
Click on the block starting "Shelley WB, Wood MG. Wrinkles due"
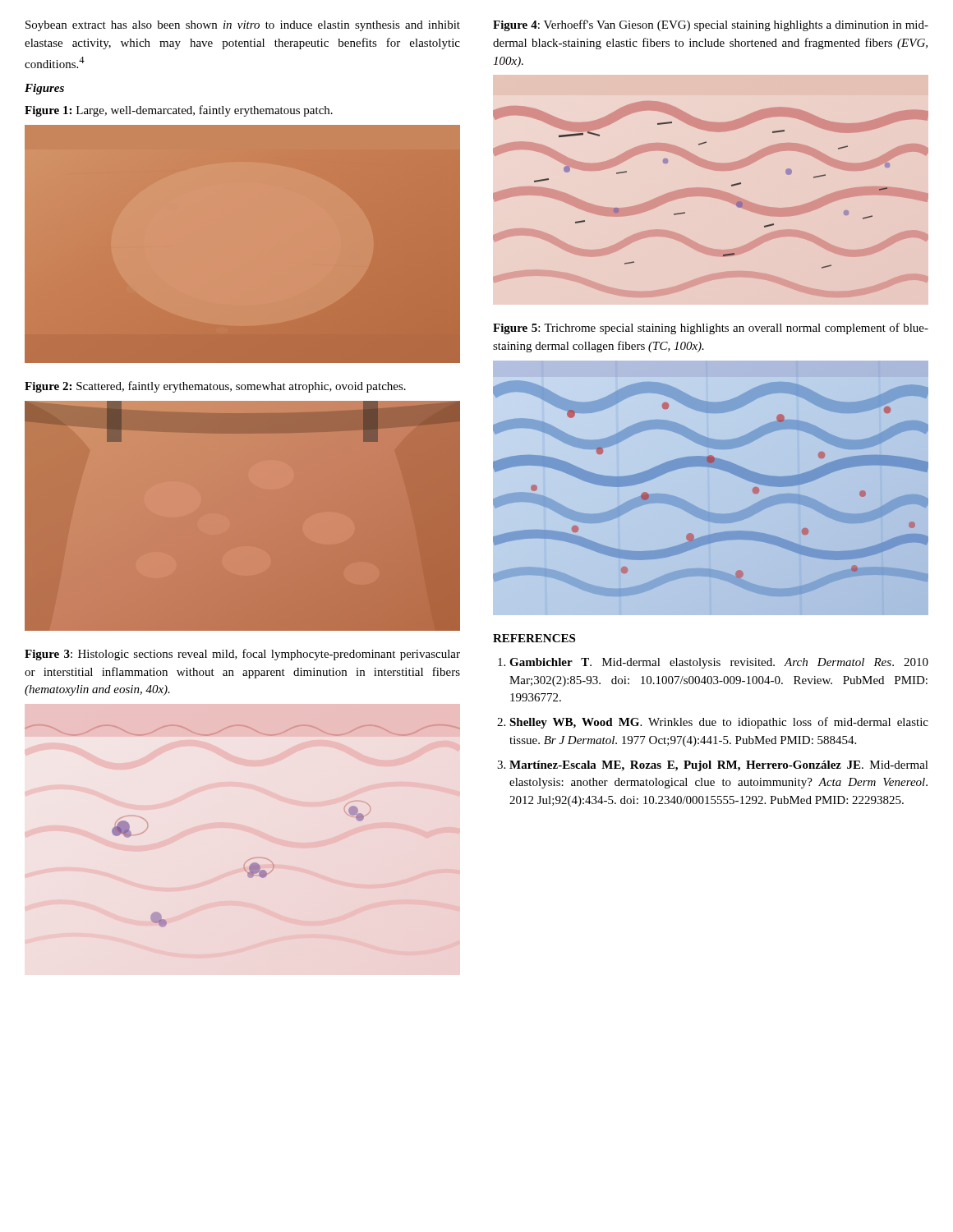click(x=719, y=731)
